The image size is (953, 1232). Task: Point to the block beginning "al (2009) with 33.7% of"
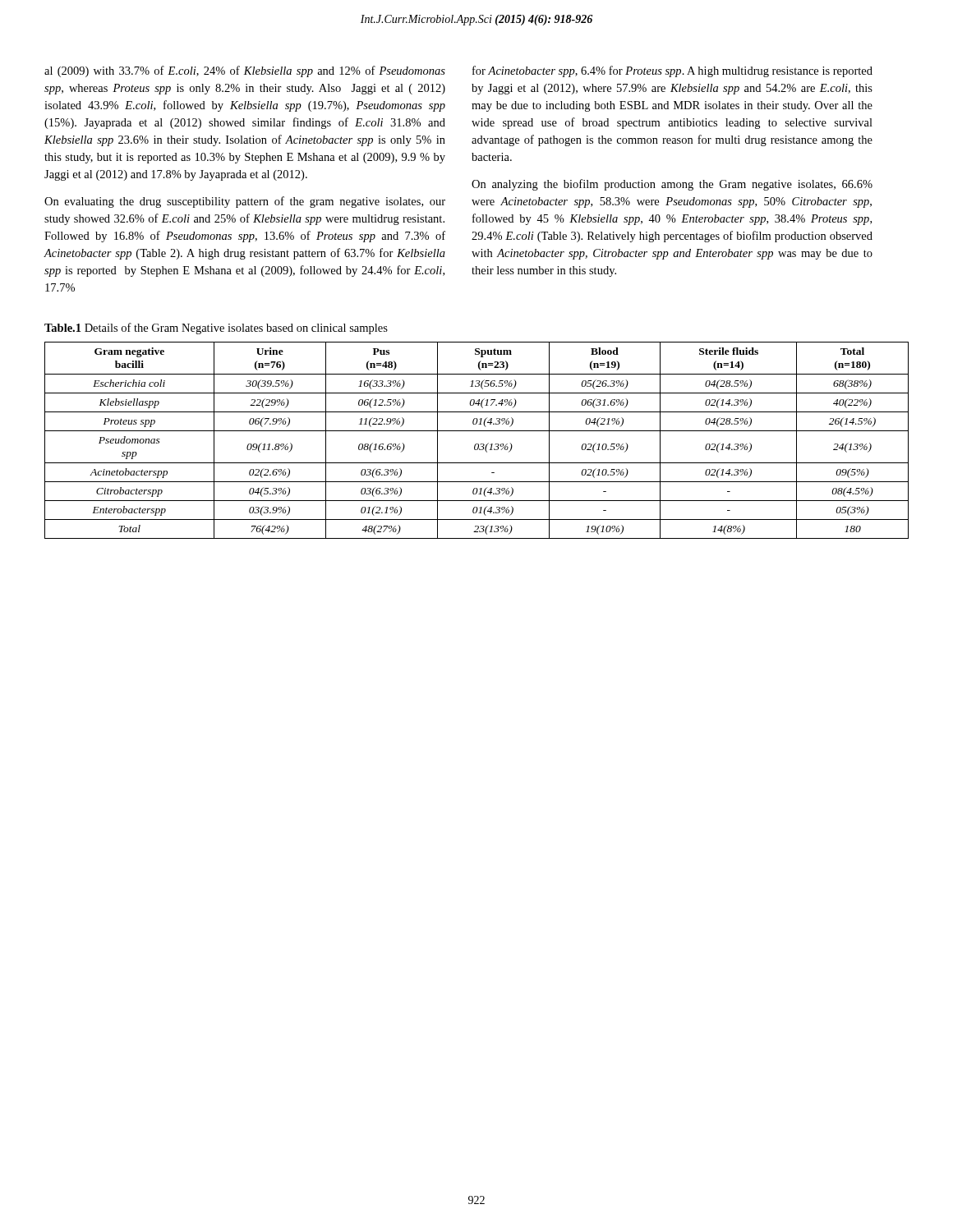[x=245, y=123]
